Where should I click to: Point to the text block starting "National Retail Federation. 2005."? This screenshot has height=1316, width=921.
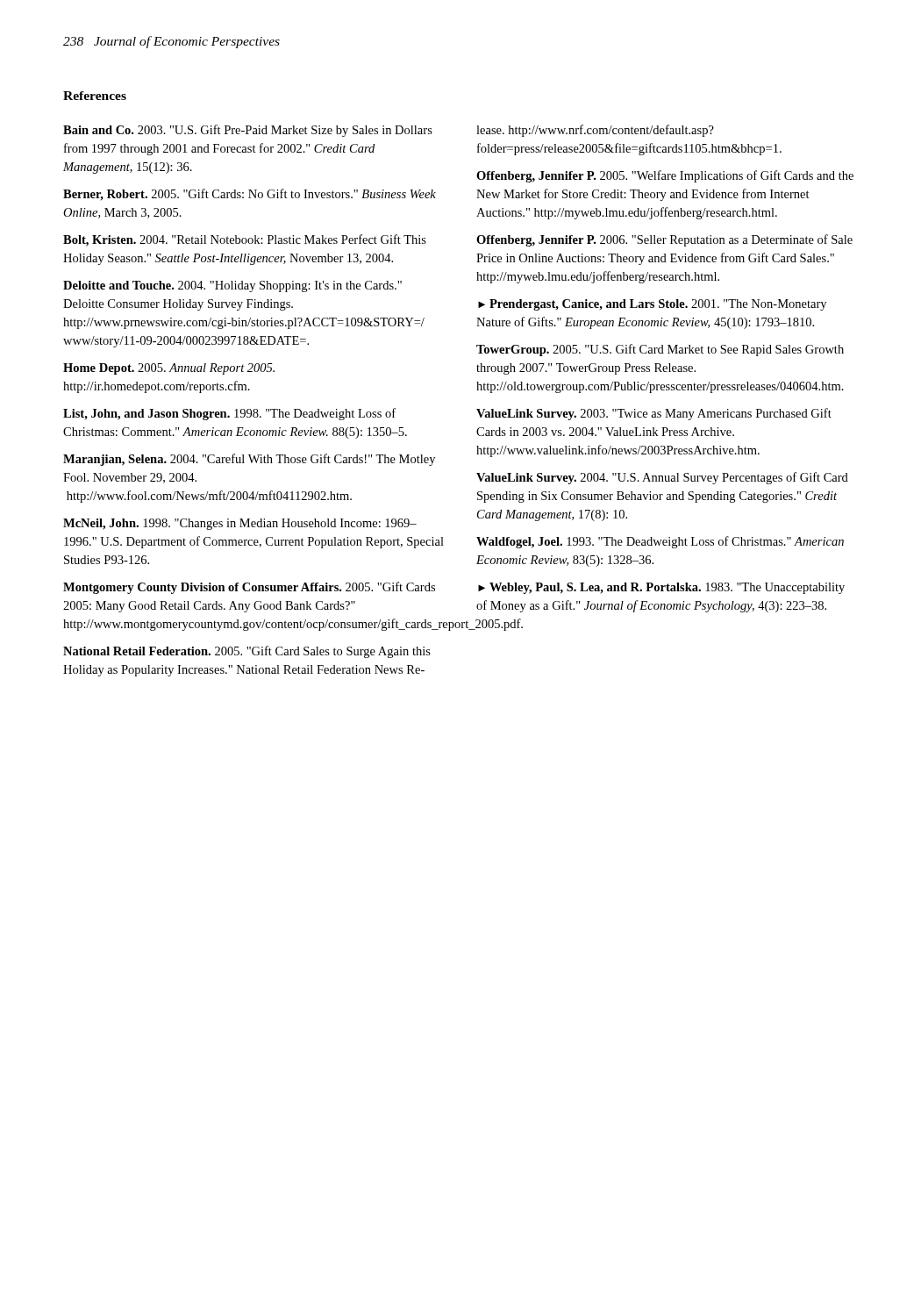click(x=247, y=661)
